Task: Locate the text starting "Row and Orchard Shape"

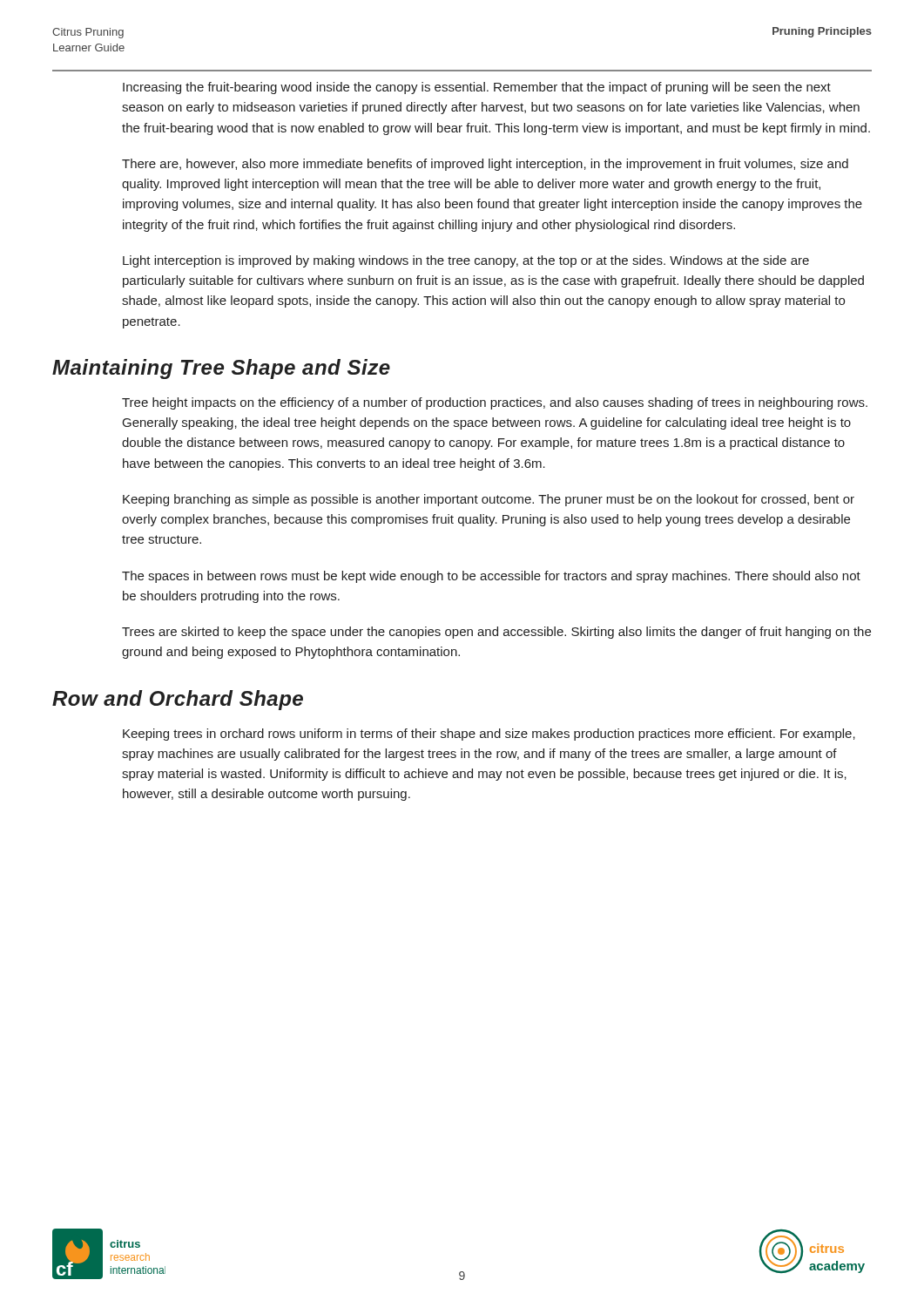Action: (178, 698)
